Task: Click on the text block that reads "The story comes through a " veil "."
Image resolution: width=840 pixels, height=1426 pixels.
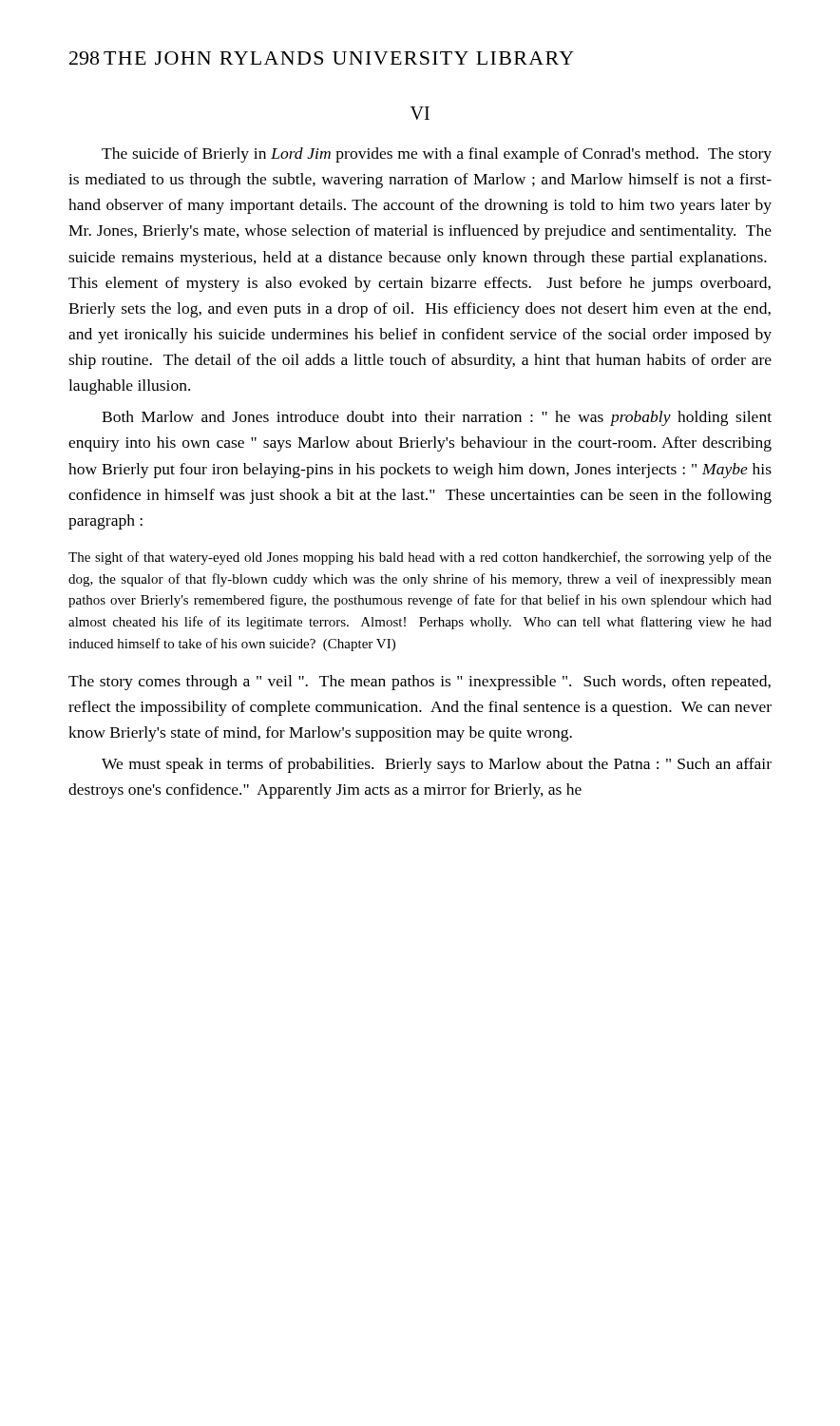Action: click(420, 707)
